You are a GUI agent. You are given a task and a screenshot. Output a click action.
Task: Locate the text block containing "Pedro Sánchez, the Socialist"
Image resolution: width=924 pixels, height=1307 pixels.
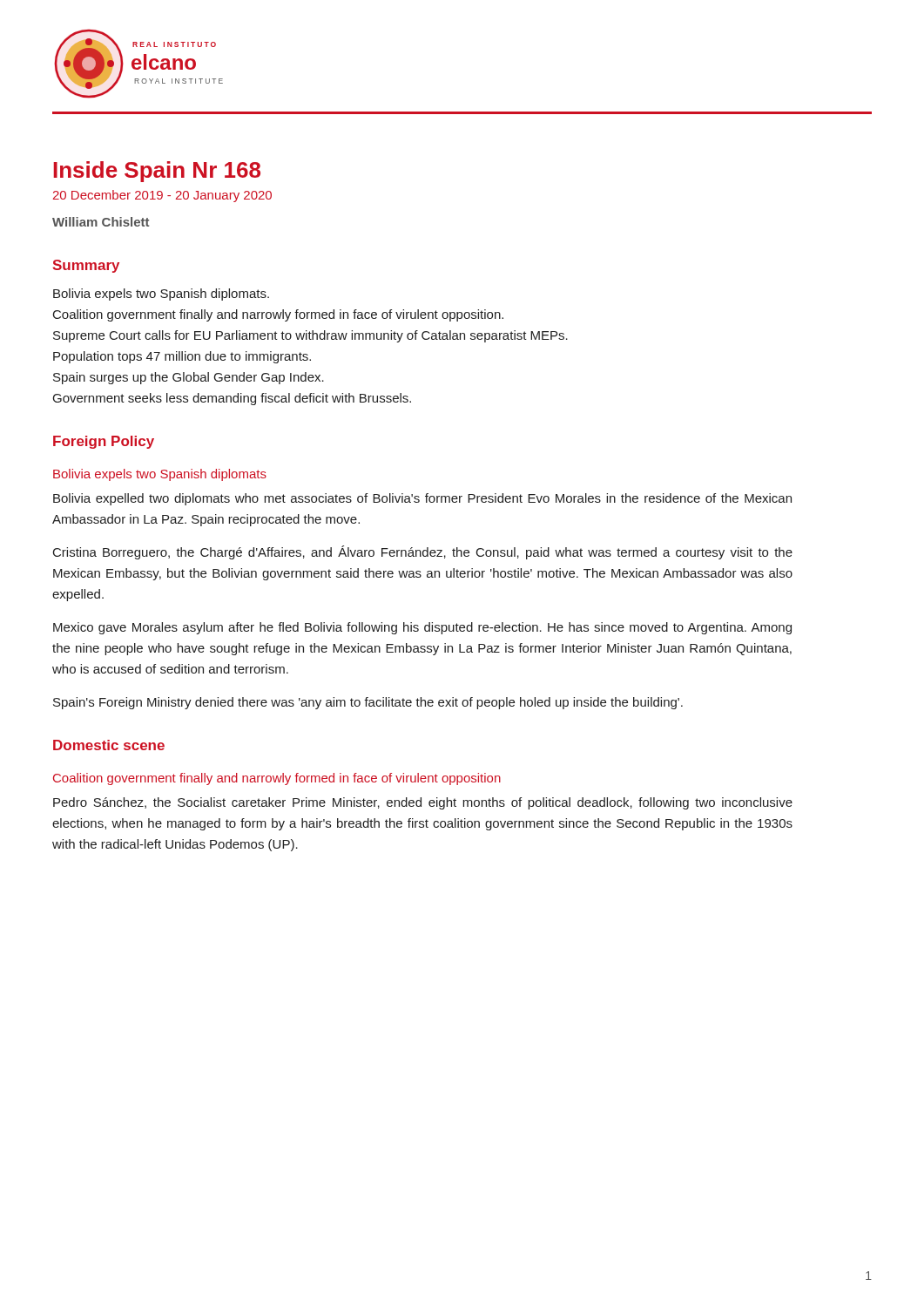pos(422,823)
